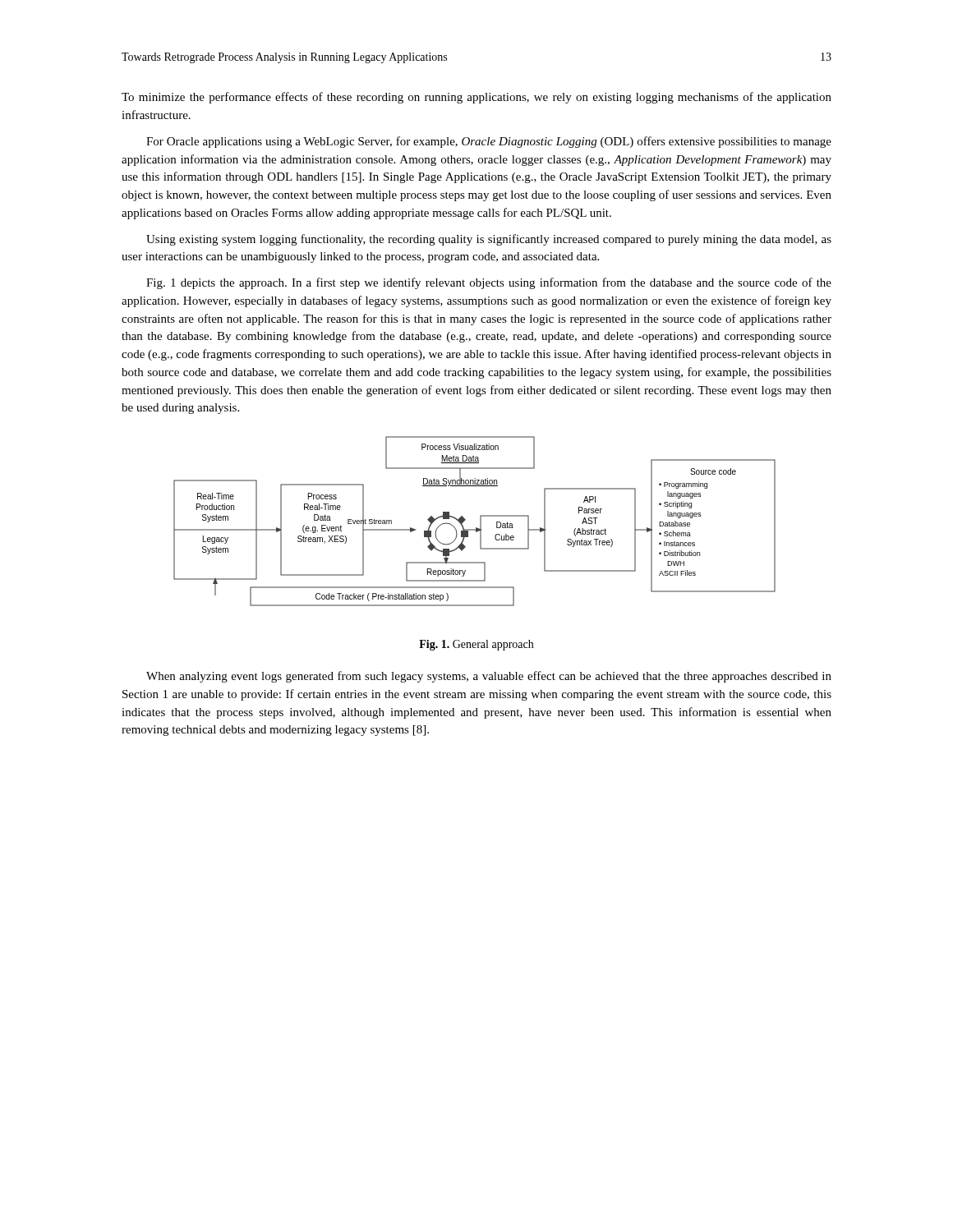Click on the text block that says "To minimize the performance effects of these recording"
Screen dimensions: 1232x953
pos(476,253)
